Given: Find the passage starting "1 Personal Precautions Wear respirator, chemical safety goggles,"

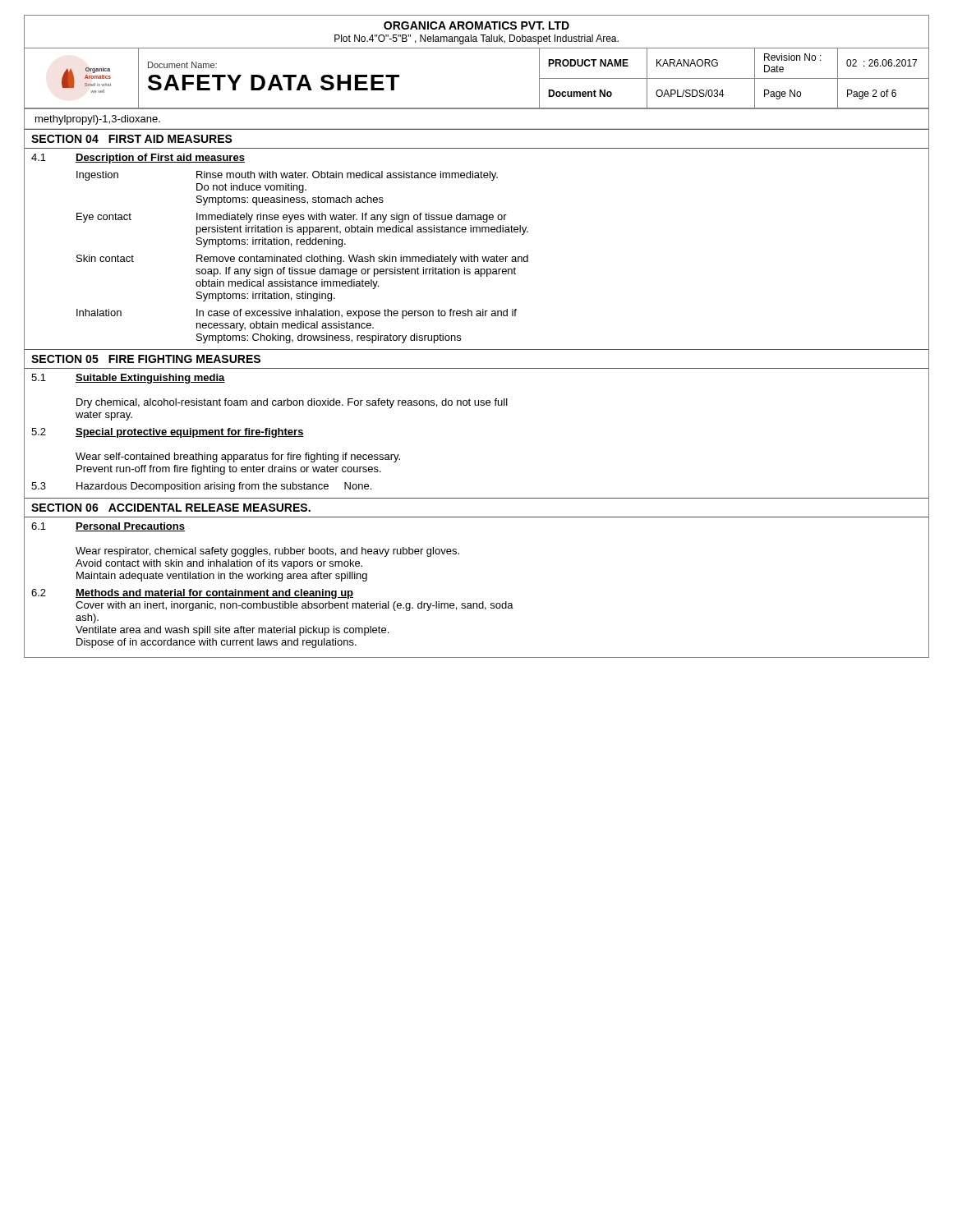Looking at the screenshot, I should coord(108,527).
